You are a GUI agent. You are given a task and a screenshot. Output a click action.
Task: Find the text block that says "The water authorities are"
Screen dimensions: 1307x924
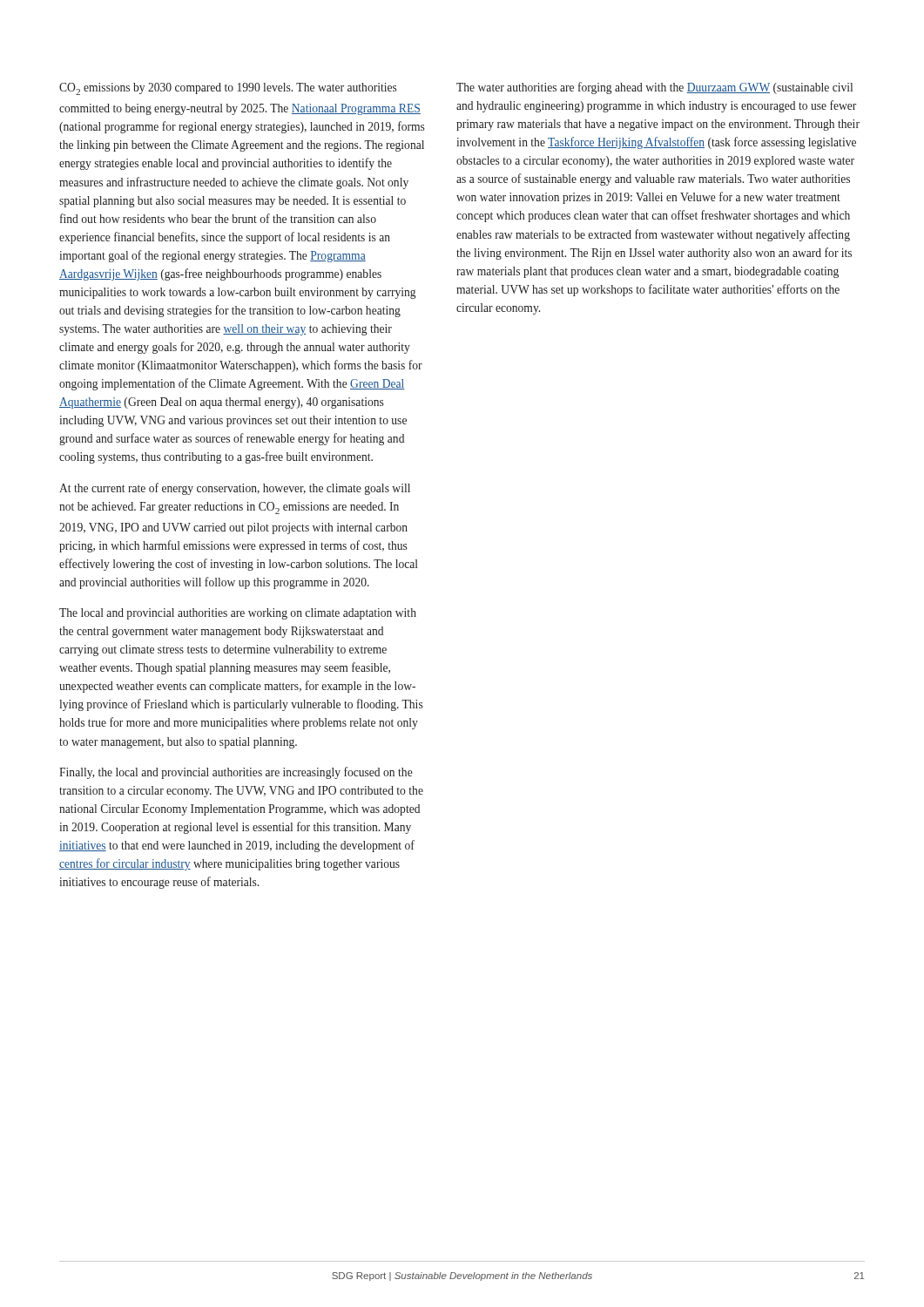click(x=661, y=198)
